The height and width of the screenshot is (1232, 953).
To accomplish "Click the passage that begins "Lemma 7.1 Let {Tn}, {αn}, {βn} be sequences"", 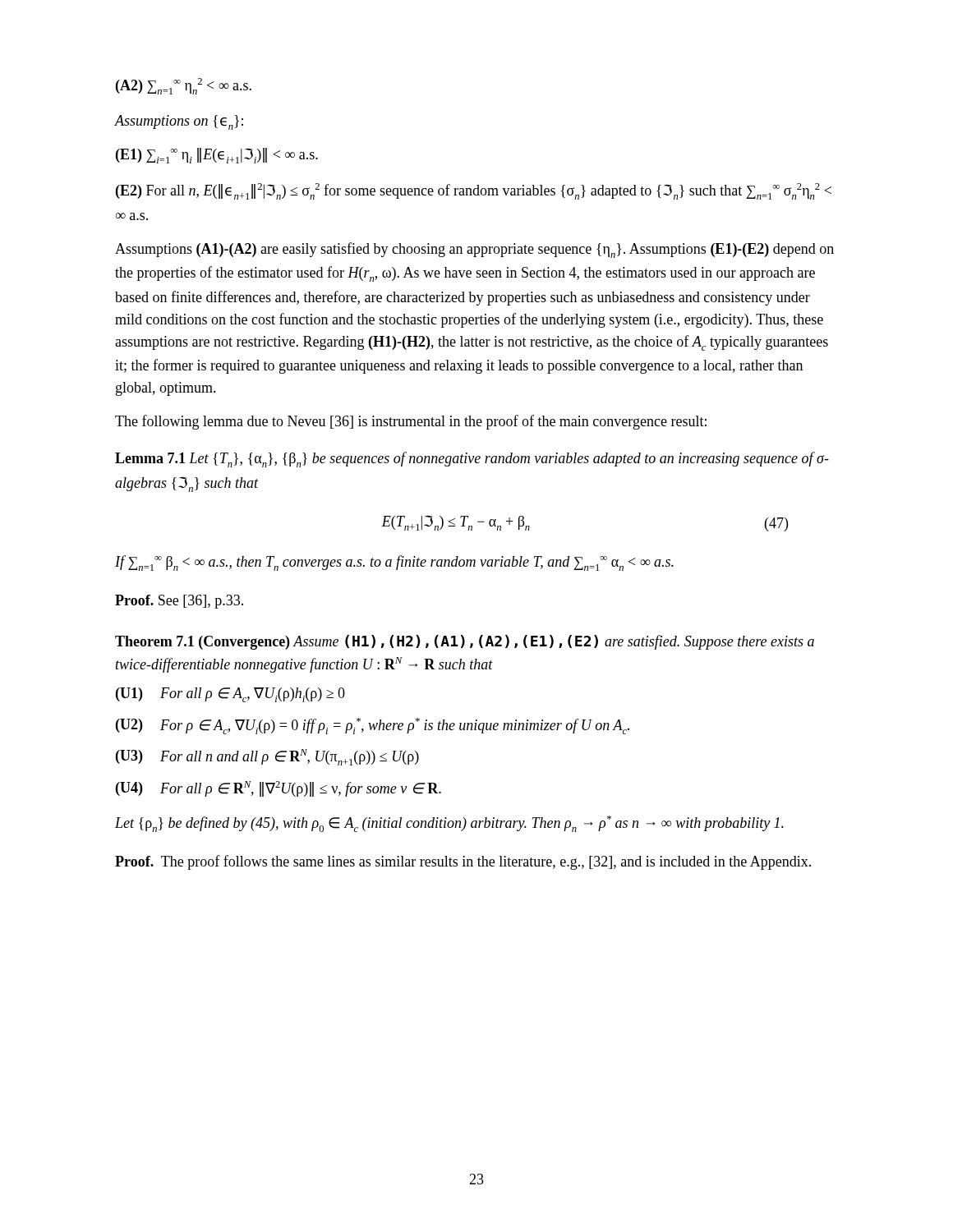I will coord(472,472).
